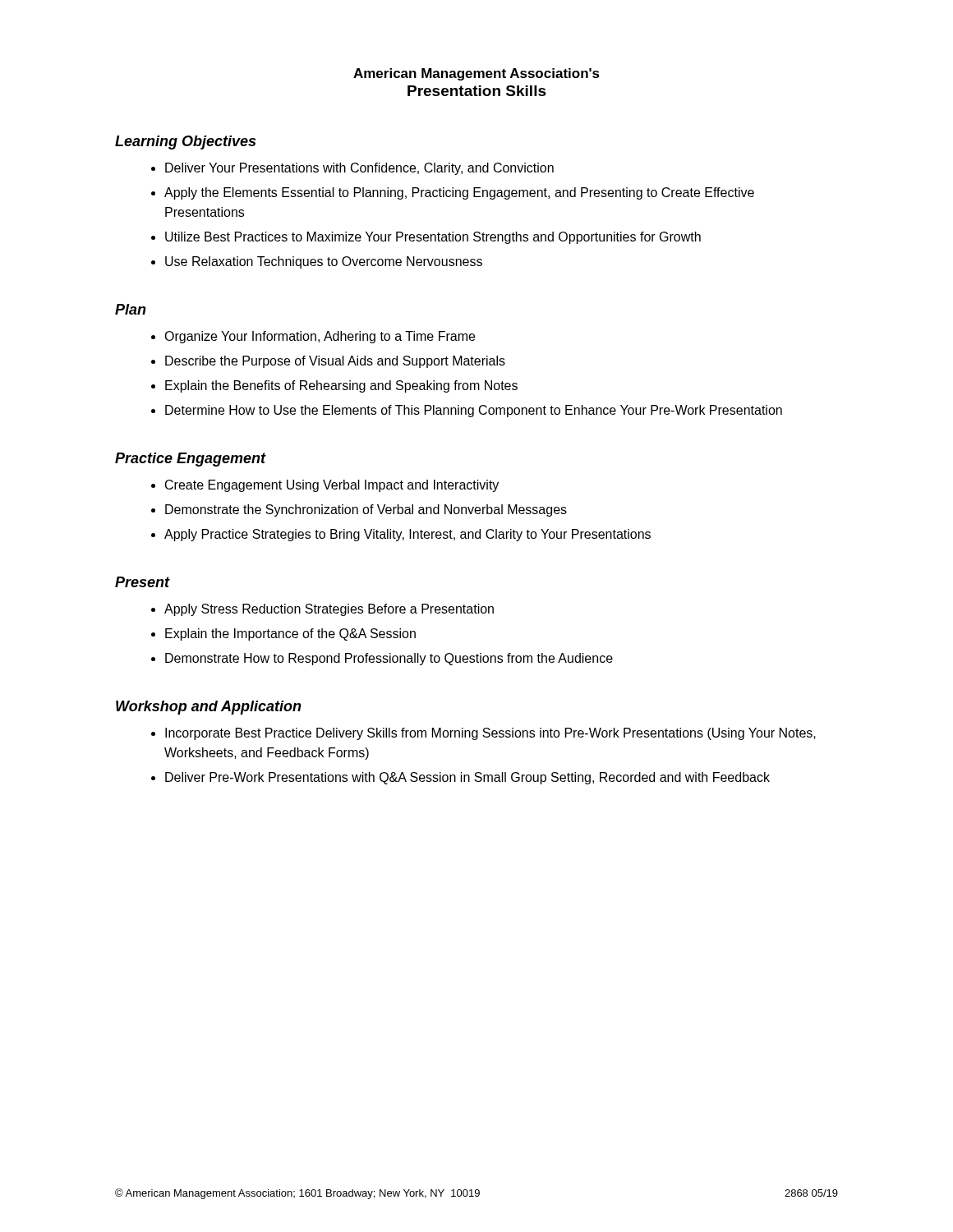Click the passage that begins "Deliver Pre-Work Presentations with Q&A"
The width and height of the screenshot is (953, 1232).
[467, 777]
